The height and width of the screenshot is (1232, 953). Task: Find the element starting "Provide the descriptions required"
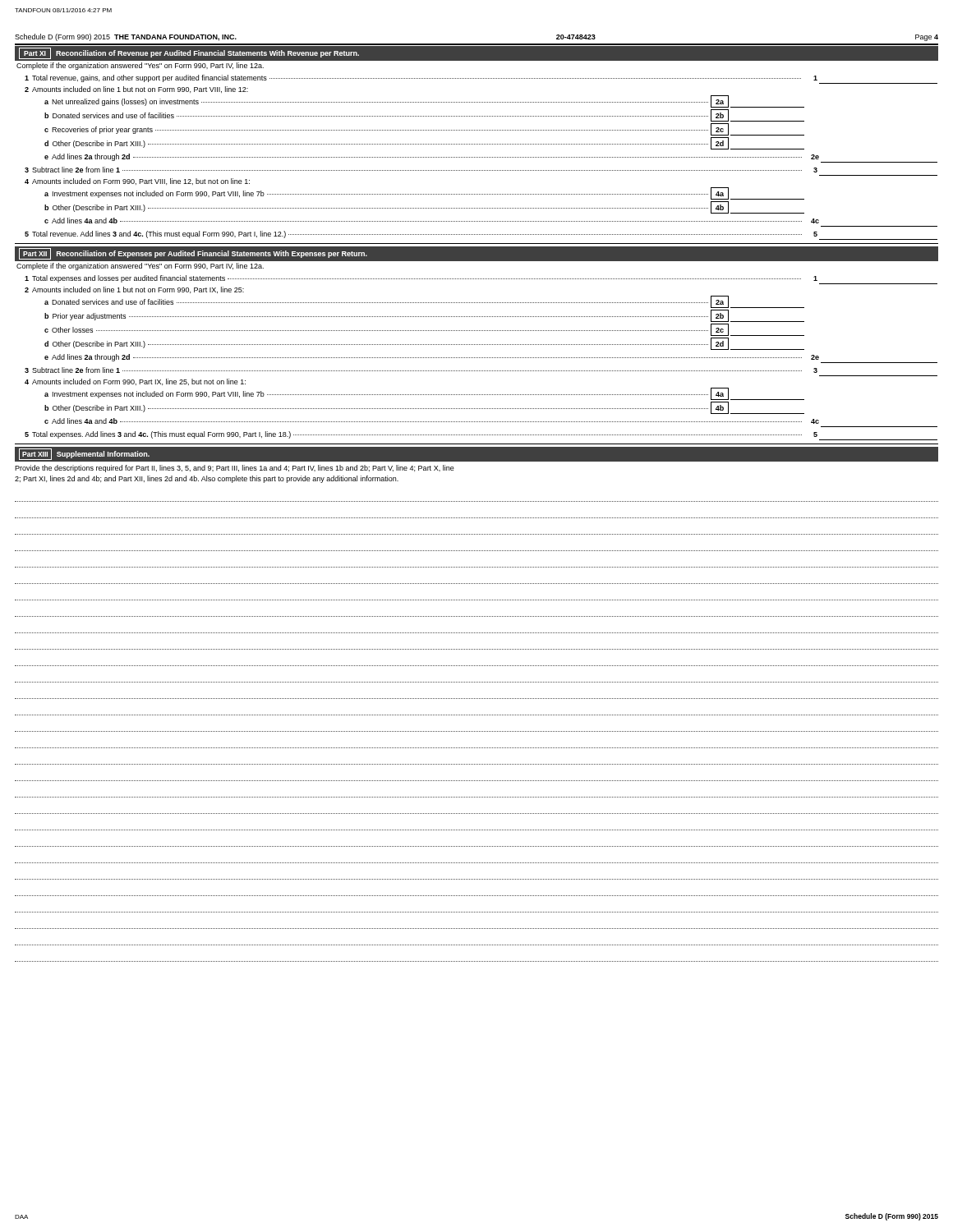pos(234,473)
